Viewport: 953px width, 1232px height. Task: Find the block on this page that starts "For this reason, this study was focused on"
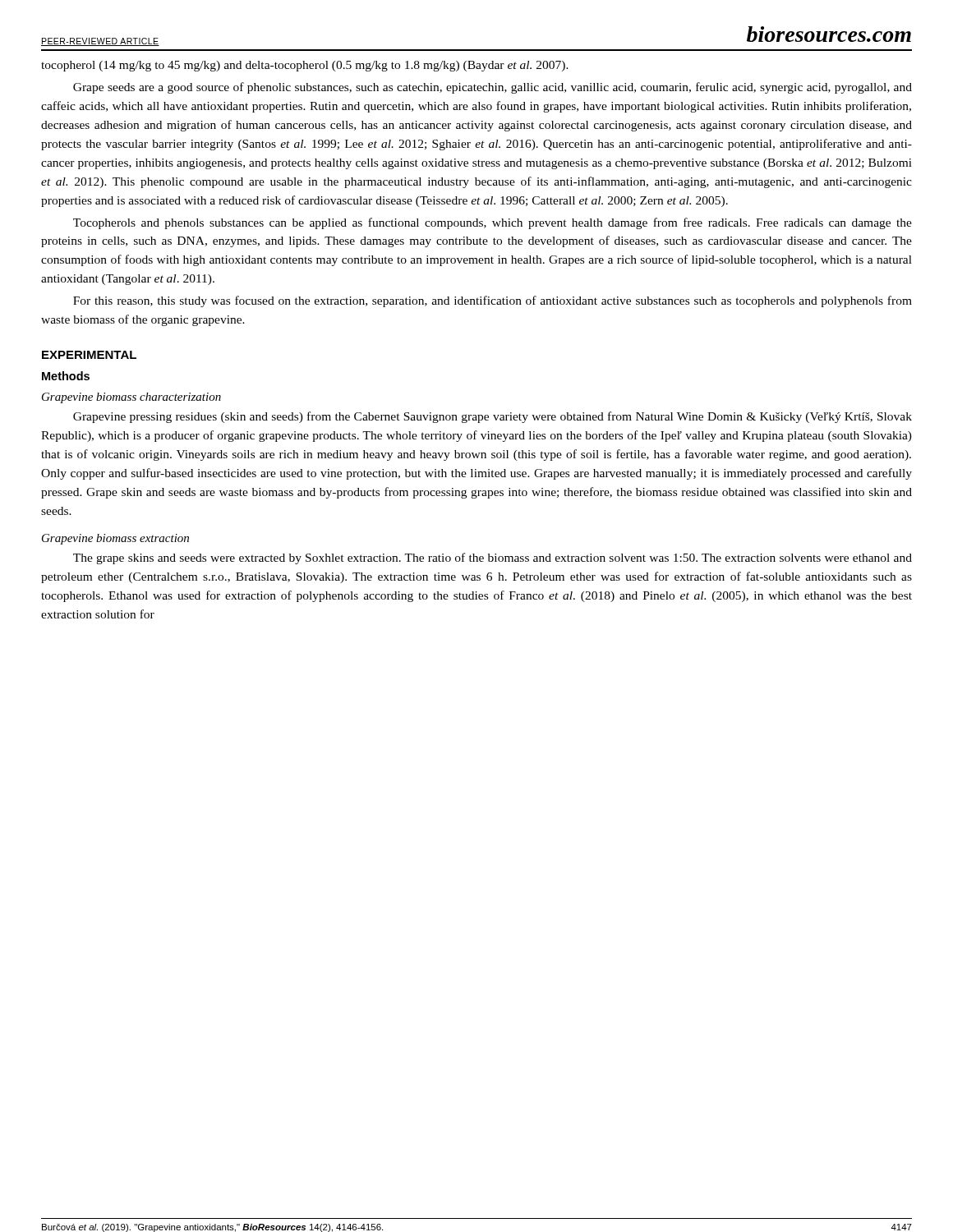(x=476, y=311)
